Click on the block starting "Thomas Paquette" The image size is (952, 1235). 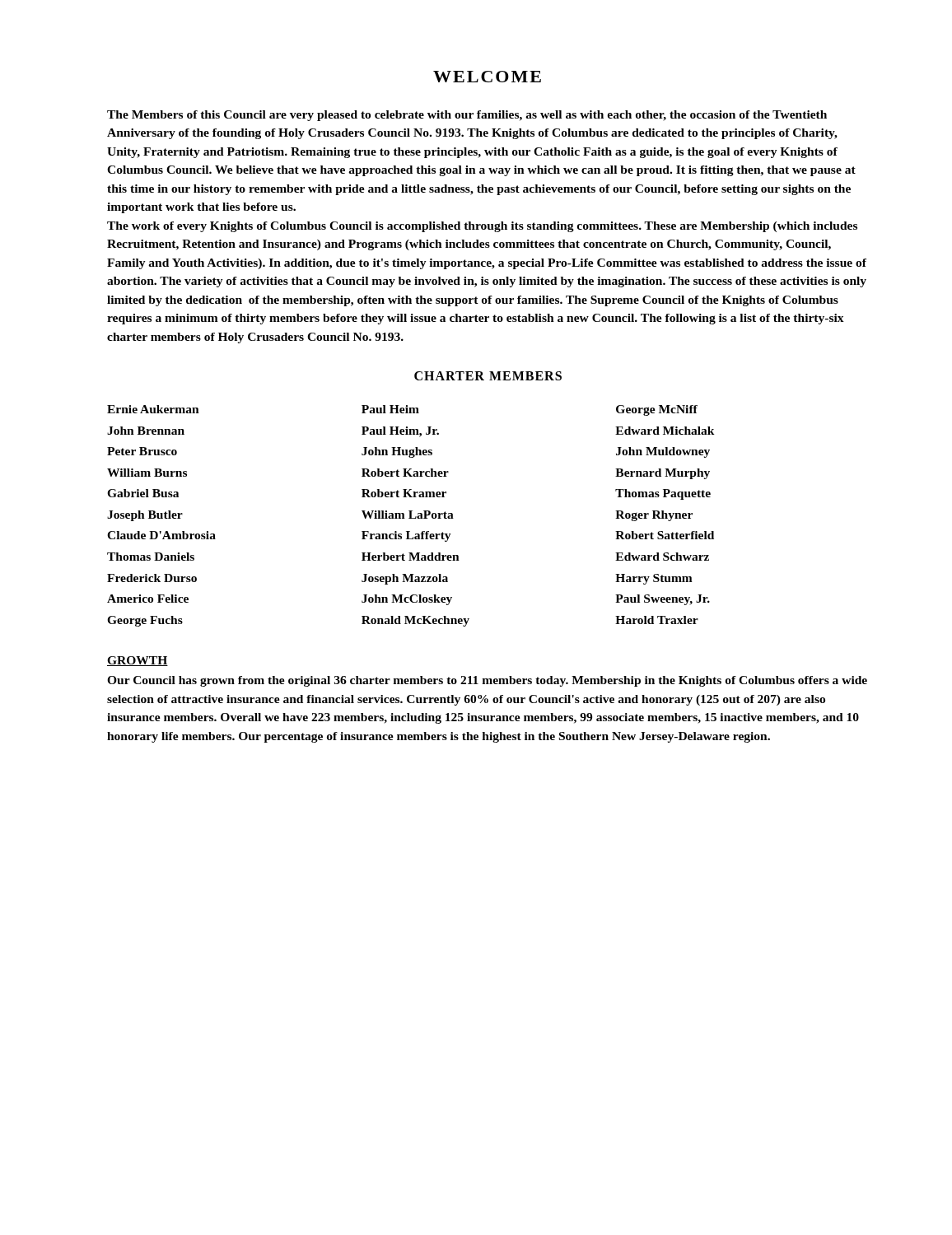[663, 493]
